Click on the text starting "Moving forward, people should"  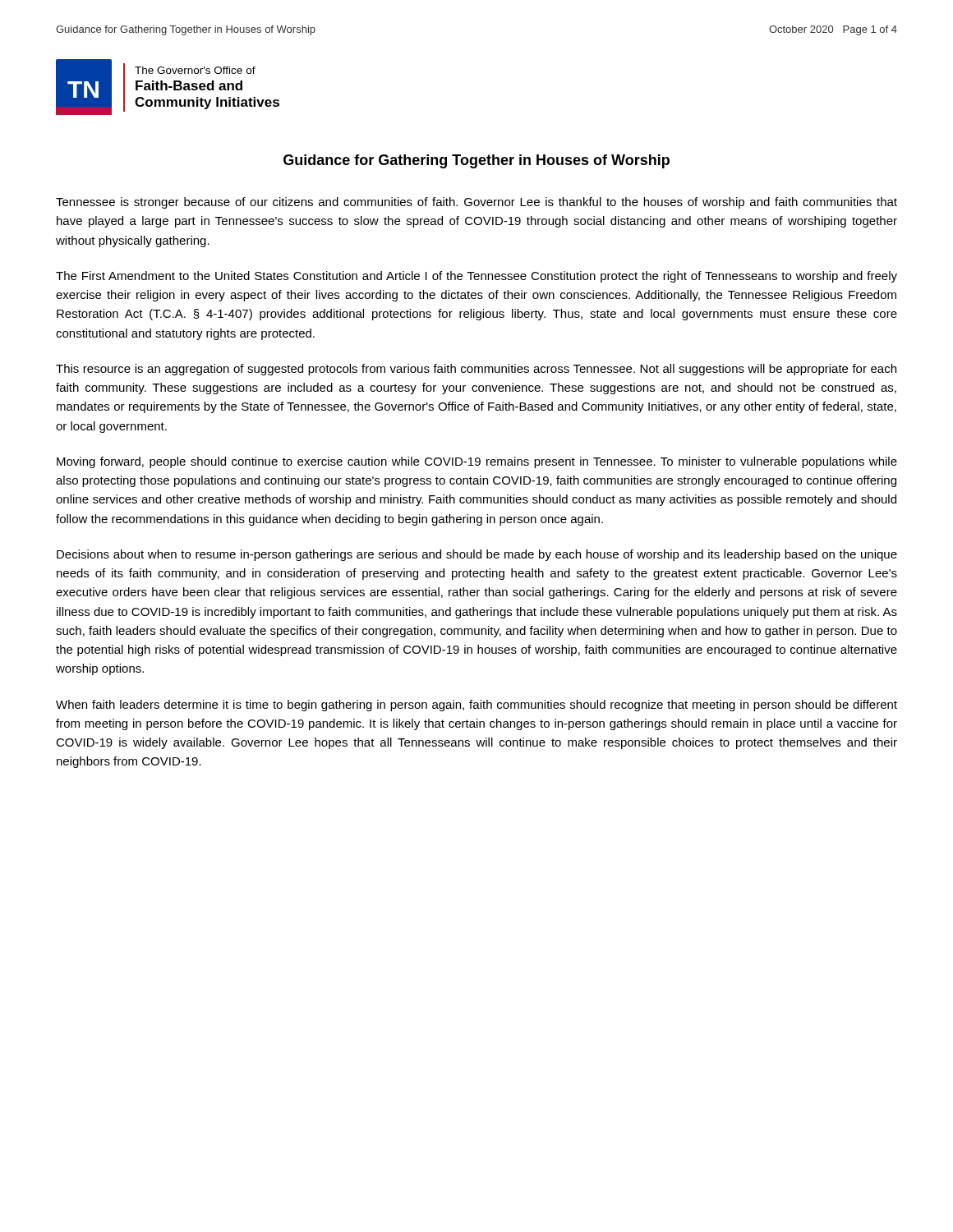(476, 490)
